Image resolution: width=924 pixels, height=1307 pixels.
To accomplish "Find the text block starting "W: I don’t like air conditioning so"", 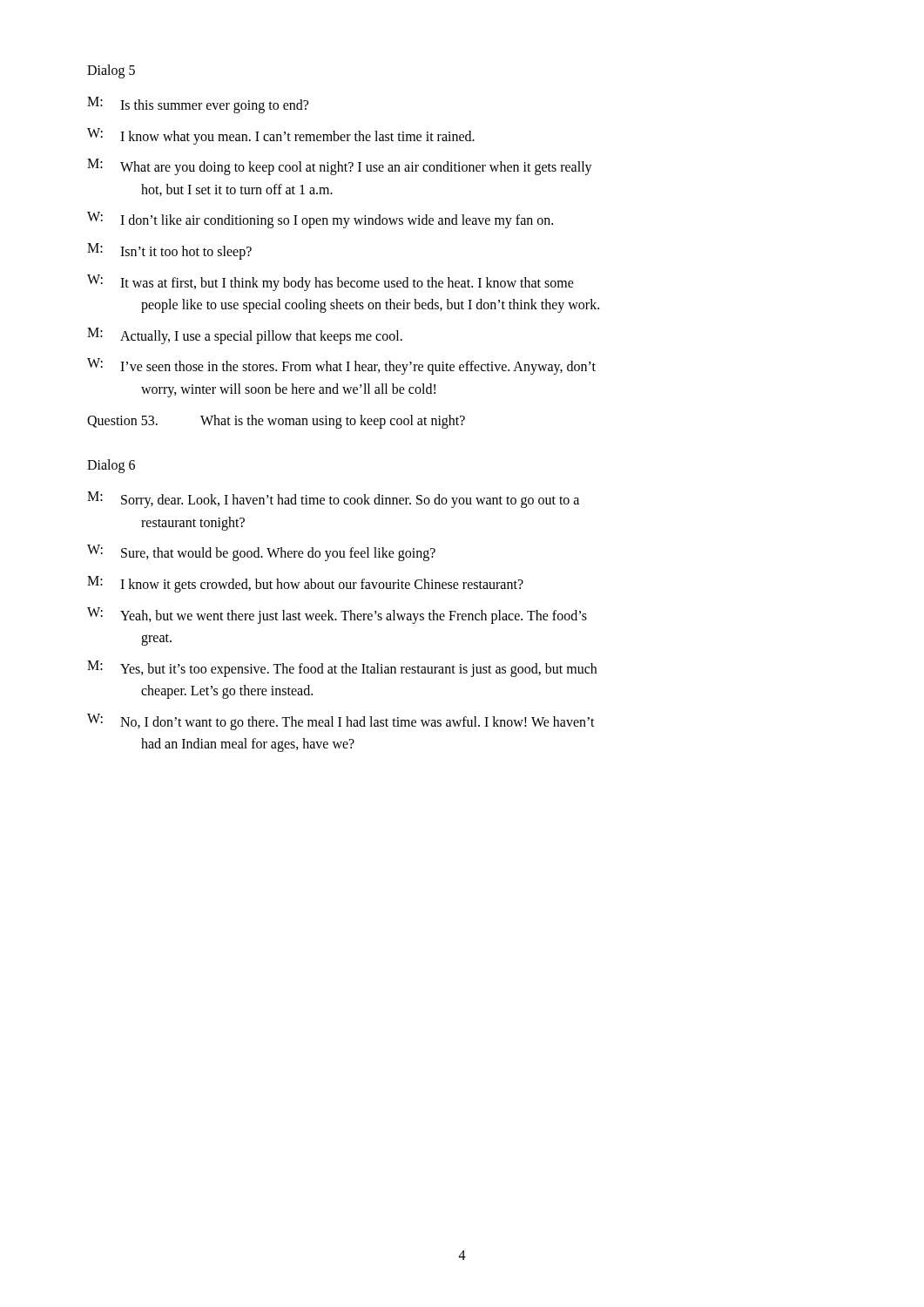I will (462, 221).
